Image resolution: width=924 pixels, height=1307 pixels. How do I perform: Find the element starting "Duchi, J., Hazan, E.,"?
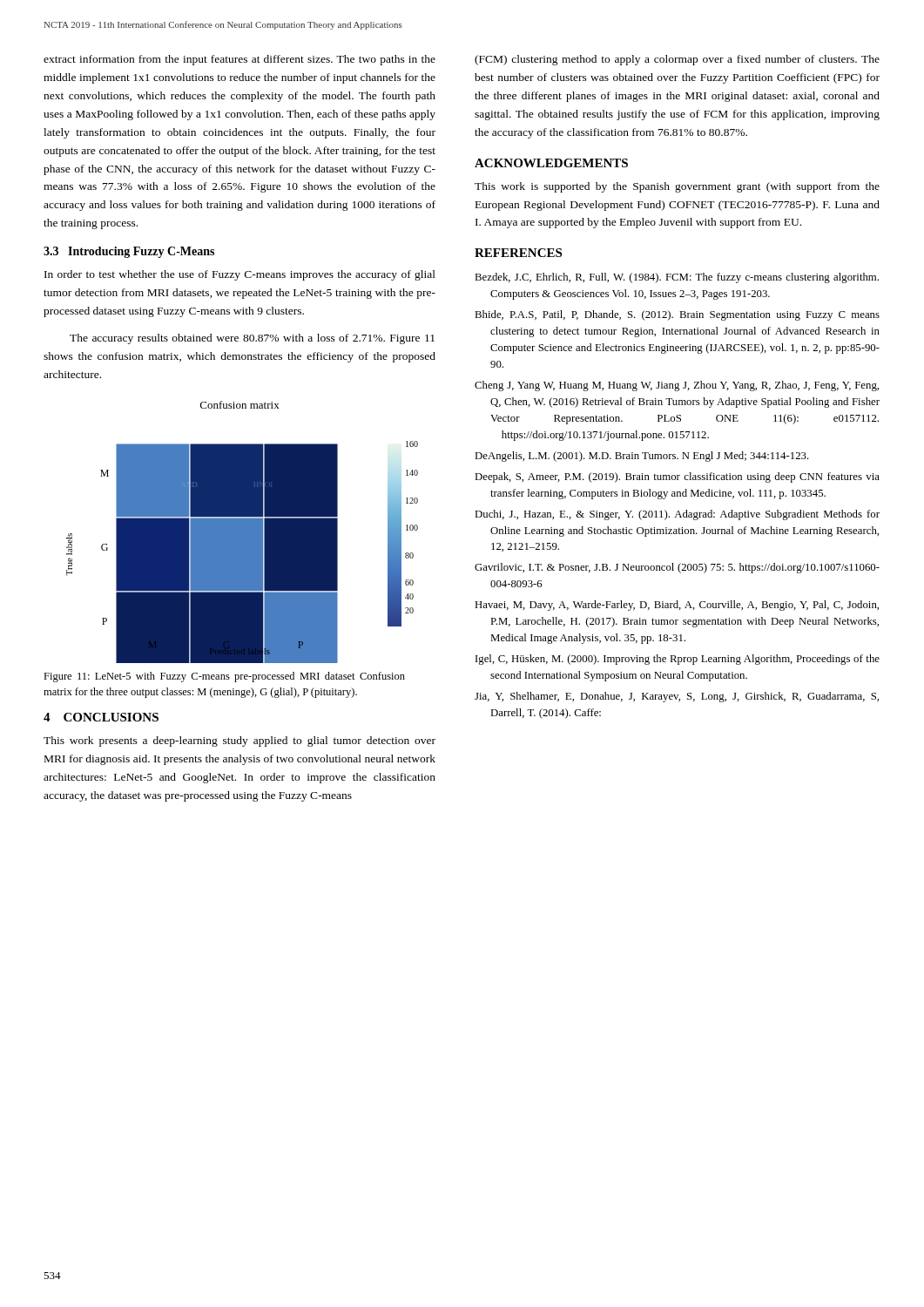[677, 530]
